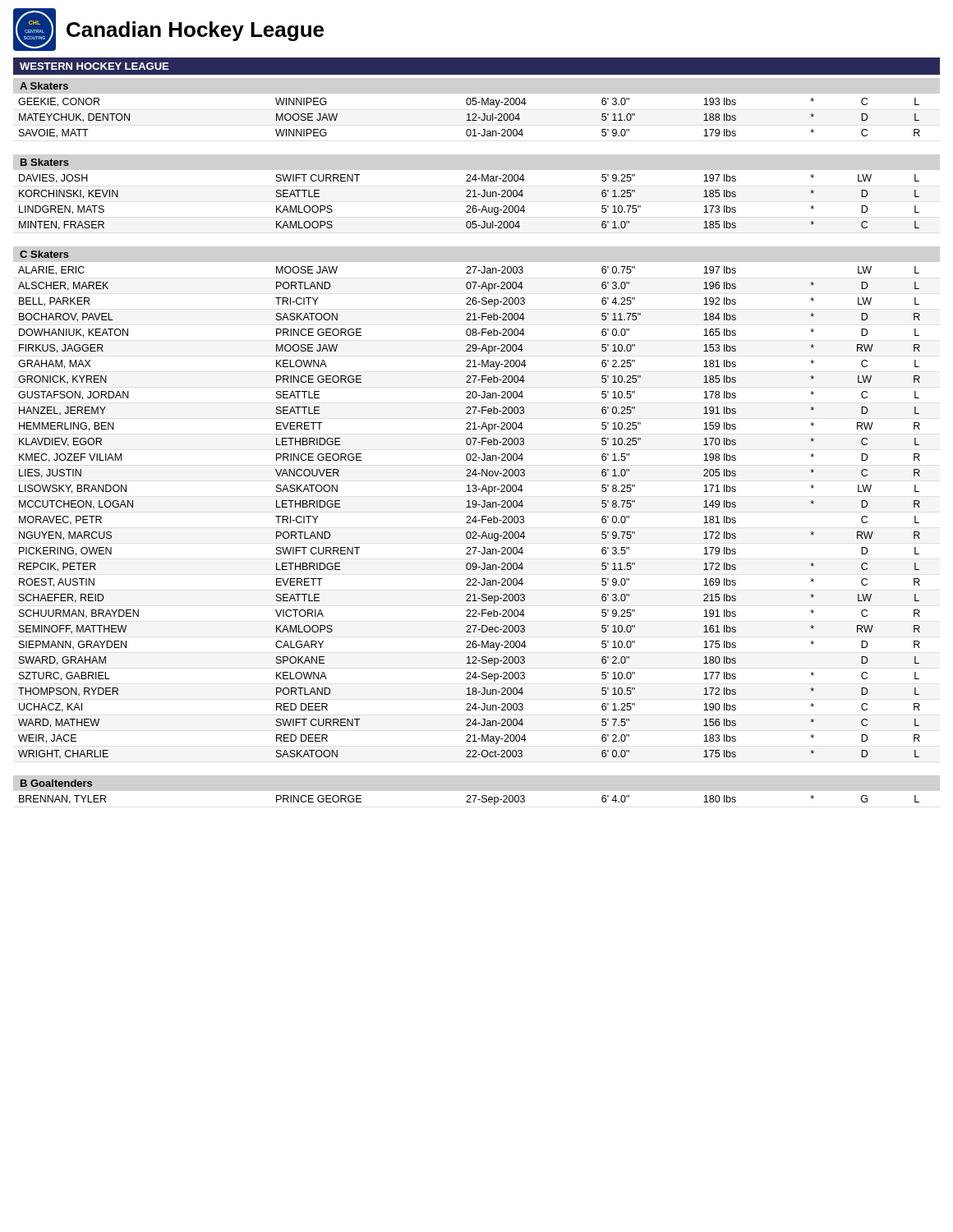This screenshot has width=953, height=1232.
Task: Locate the section header that says "B Skaters"
Action: [44, 162]
